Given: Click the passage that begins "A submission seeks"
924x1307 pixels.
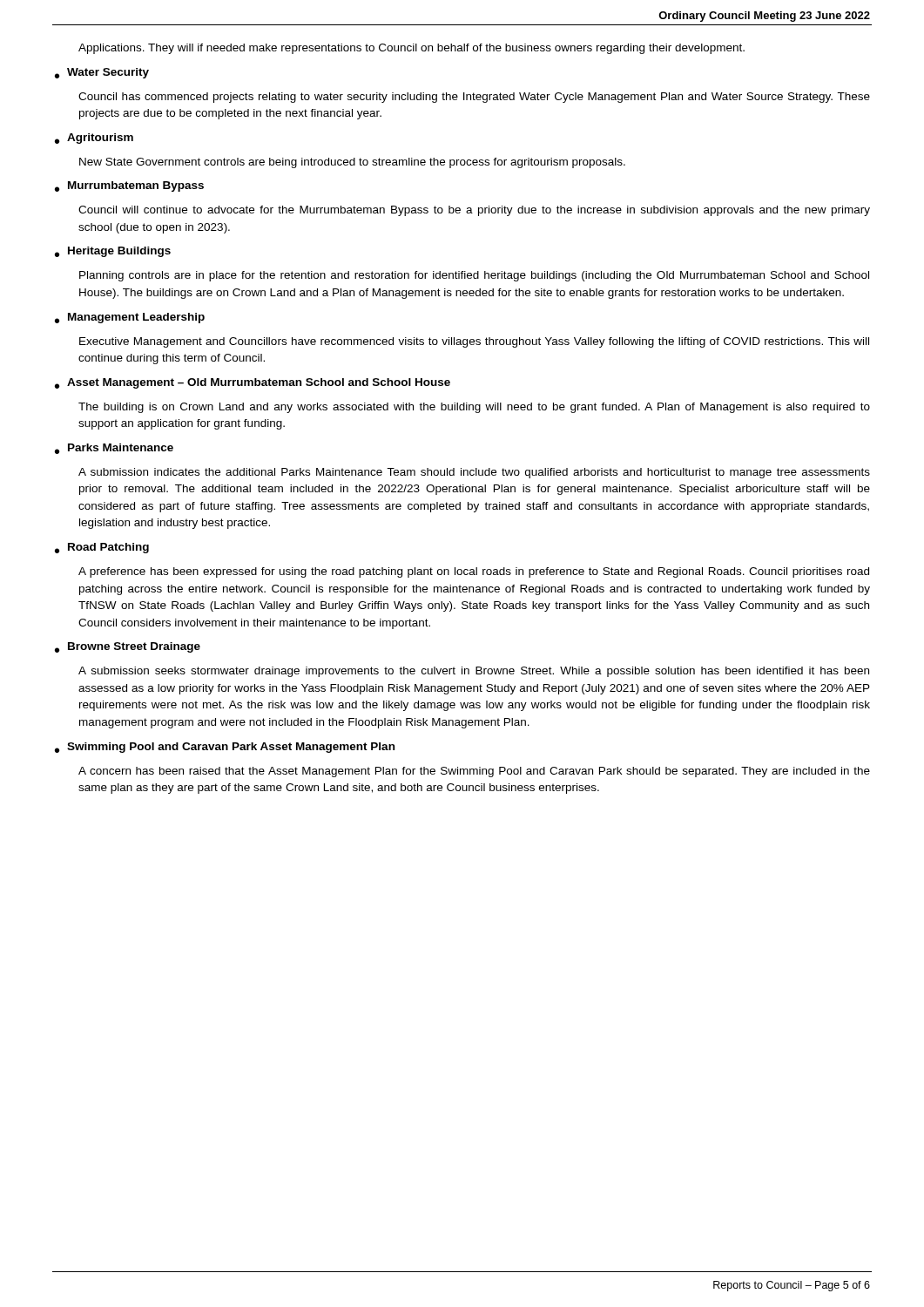Looking at the screenshot, I should 474,696.
